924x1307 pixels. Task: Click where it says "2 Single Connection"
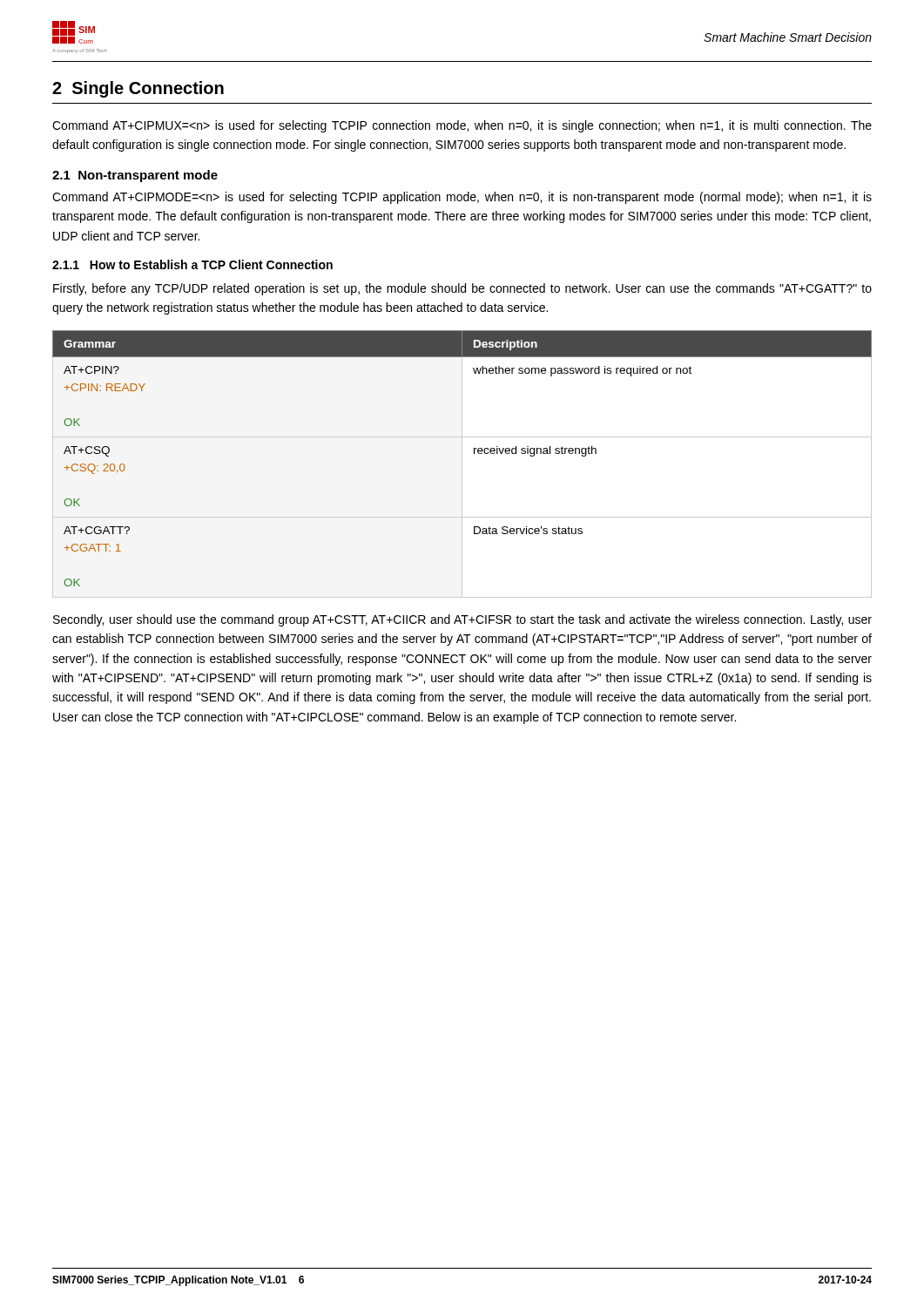click(138, 88)
